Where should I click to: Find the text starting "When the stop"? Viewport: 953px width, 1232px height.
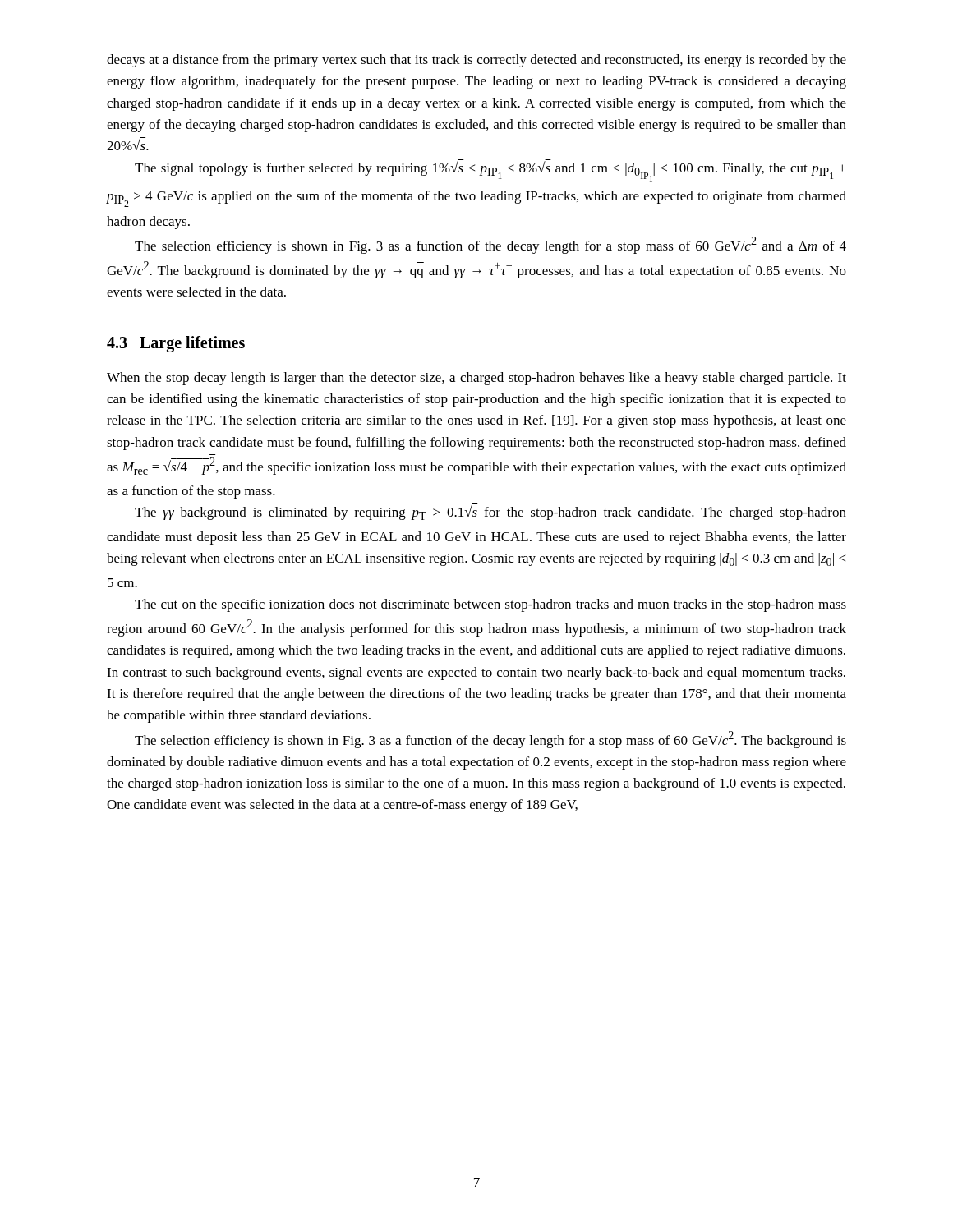[x=476, y=435]
